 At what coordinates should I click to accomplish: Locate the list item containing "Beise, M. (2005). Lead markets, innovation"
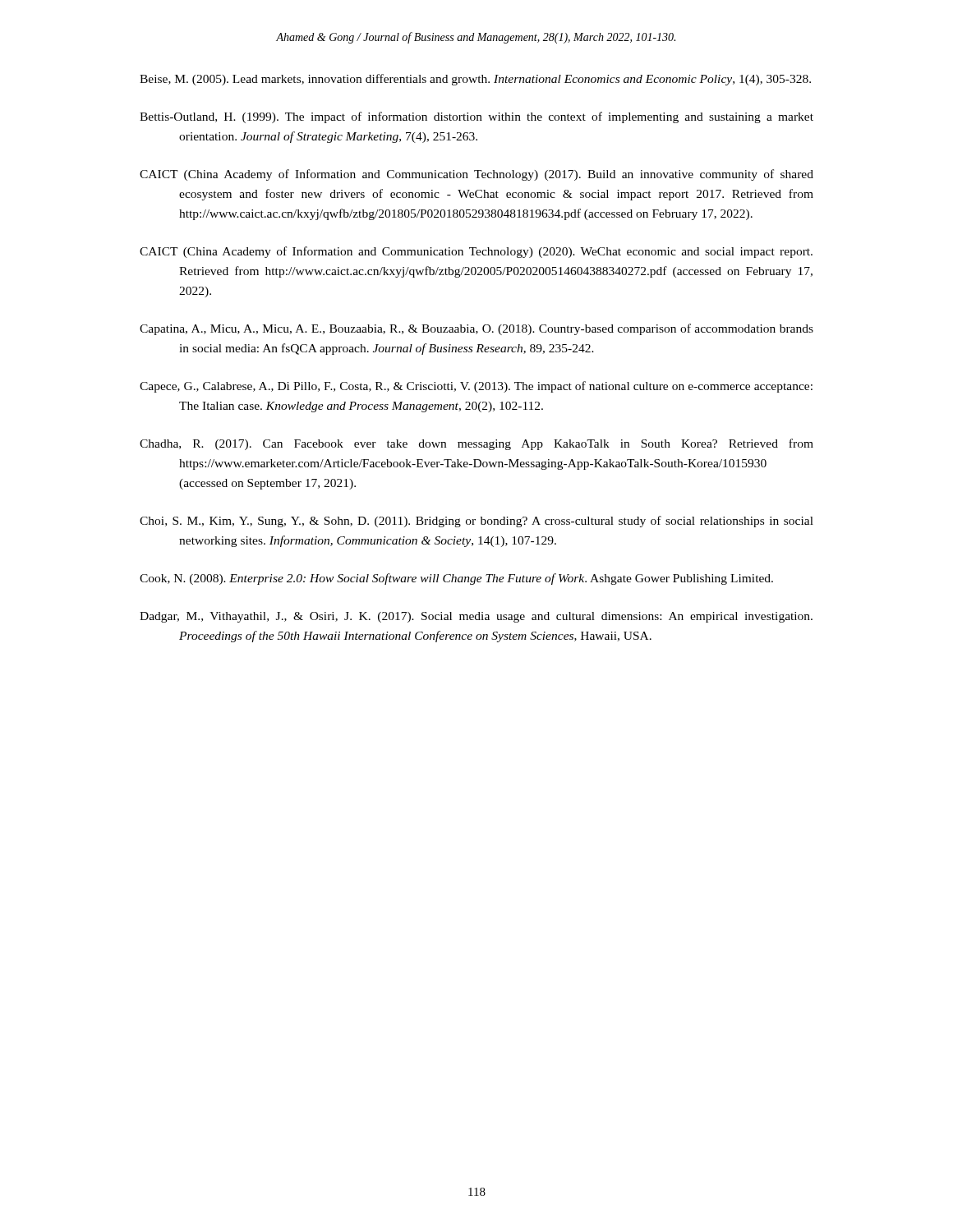point(476,78)
